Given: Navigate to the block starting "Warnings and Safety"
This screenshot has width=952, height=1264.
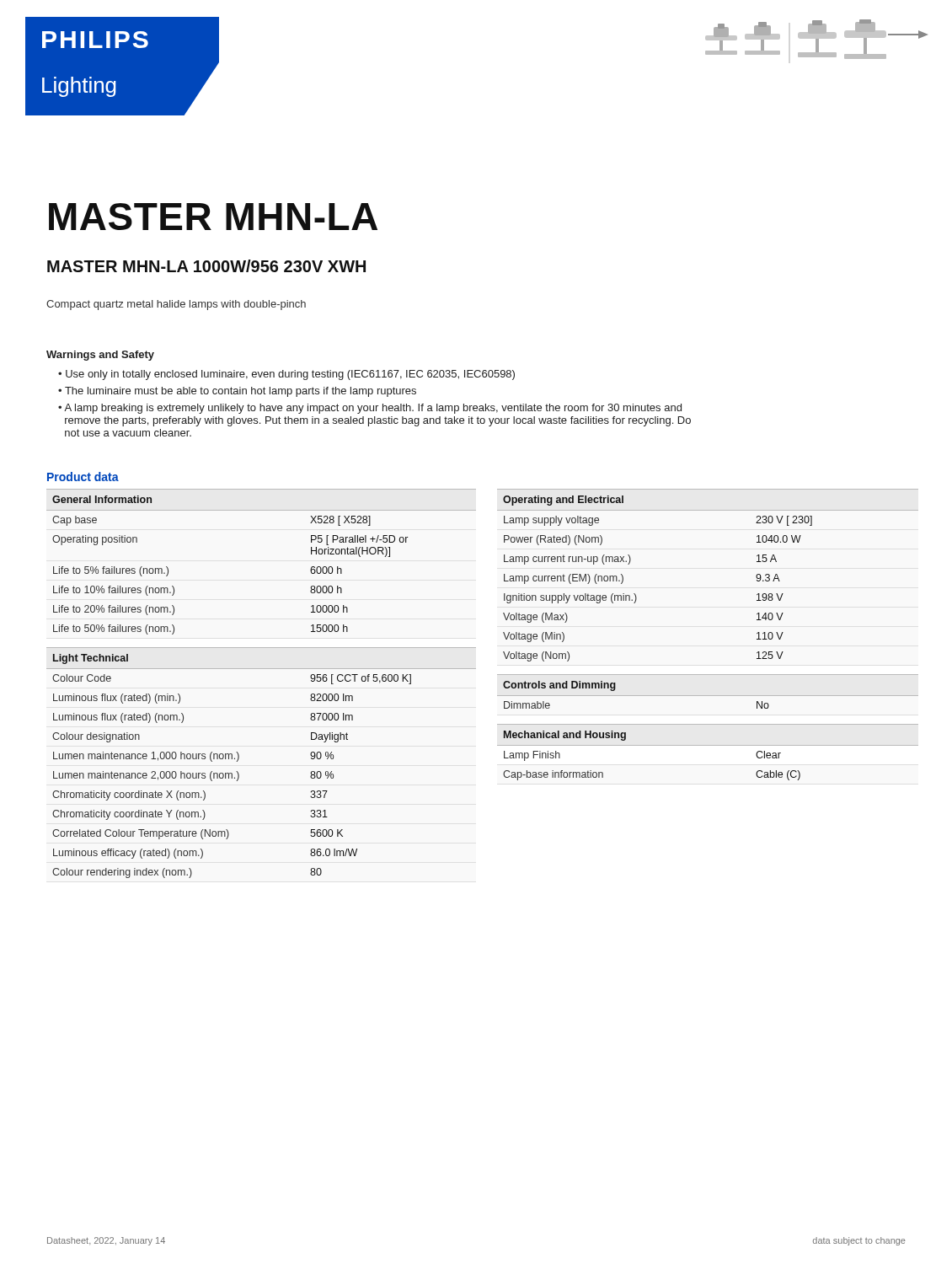Looking at the screenshot, I should (x=100, y=354).
